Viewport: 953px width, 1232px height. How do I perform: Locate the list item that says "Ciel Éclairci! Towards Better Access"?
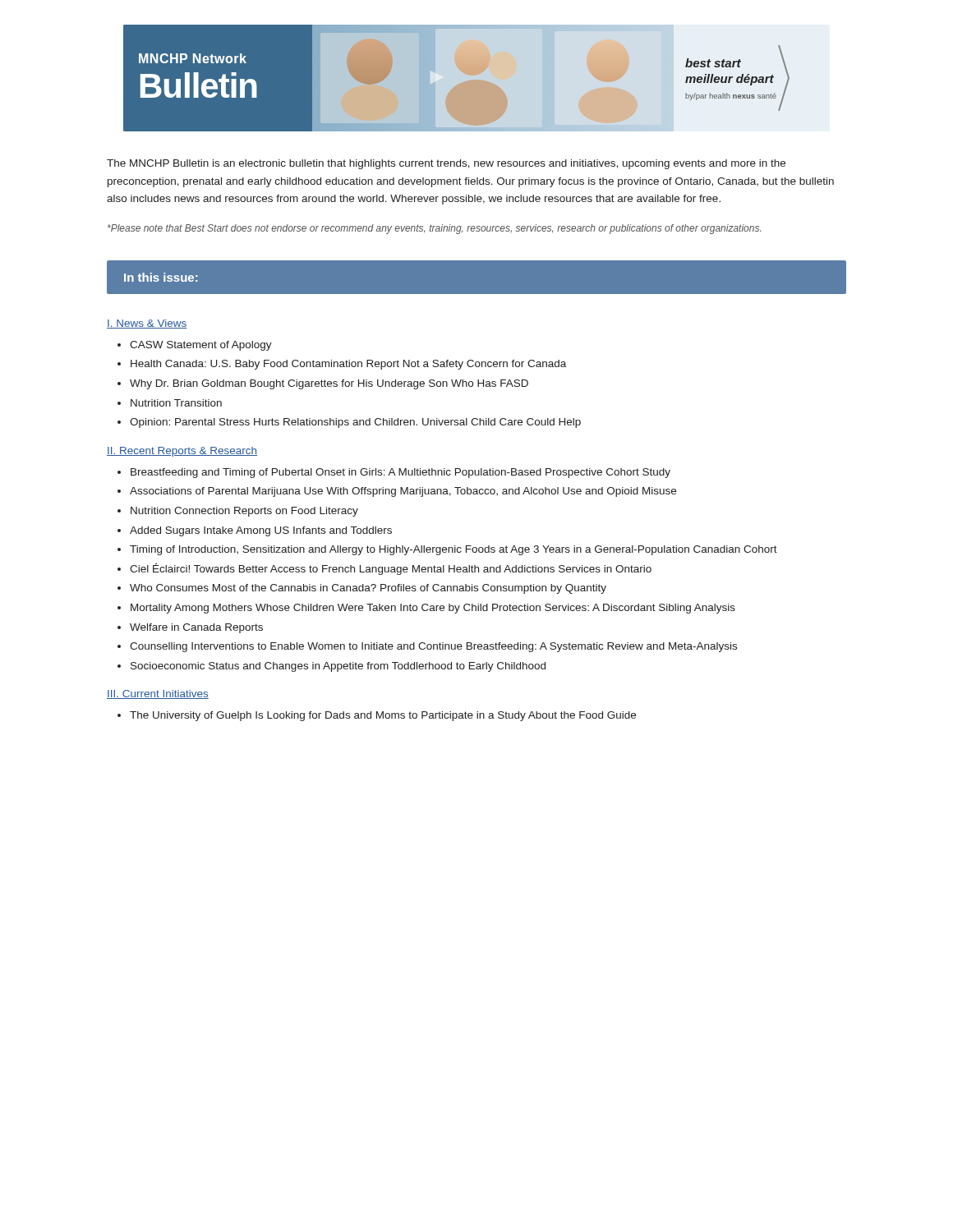(x=391, y=569)
